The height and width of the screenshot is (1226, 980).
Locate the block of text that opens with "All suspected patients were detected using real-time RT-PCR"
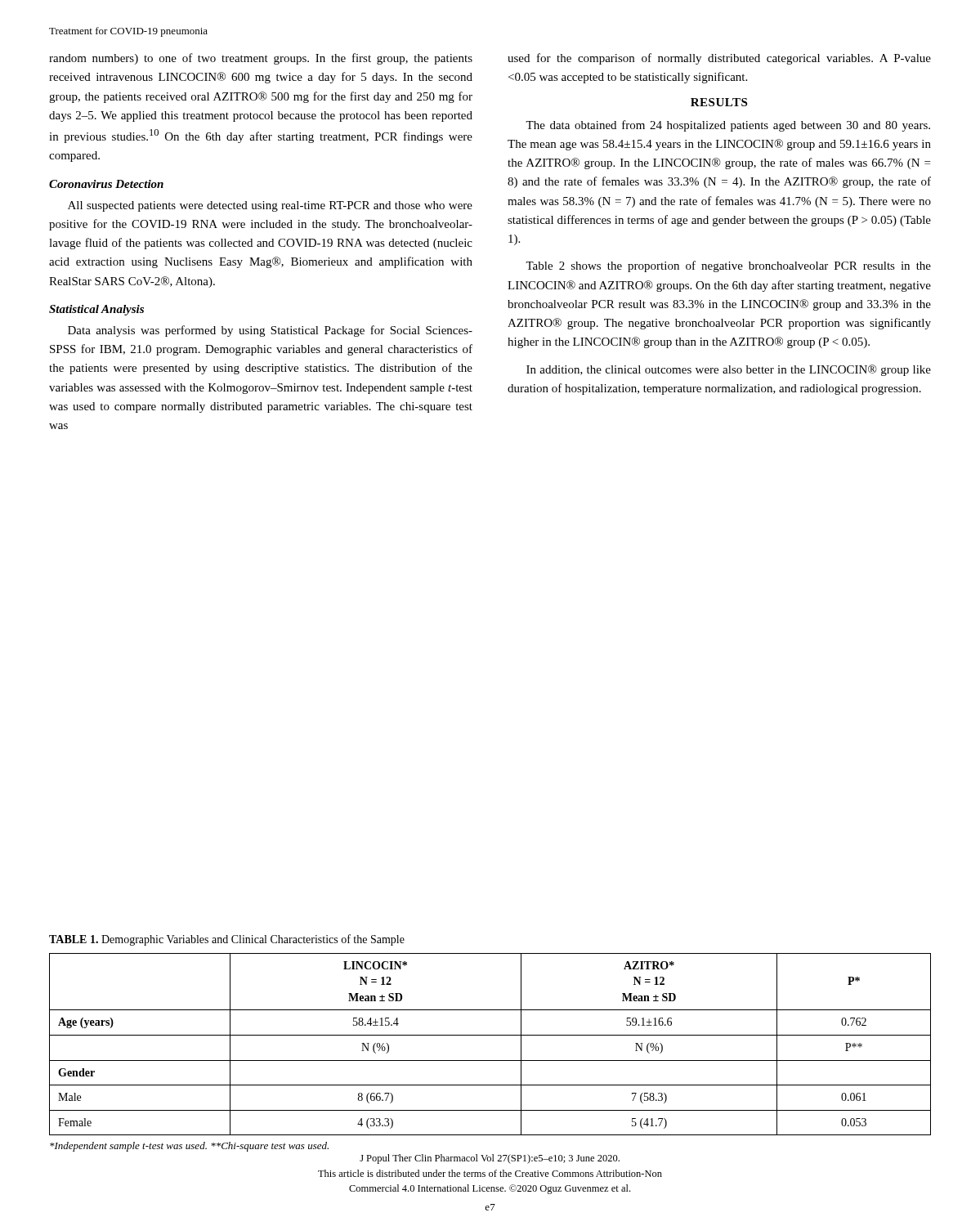click(x=261, y=243)
